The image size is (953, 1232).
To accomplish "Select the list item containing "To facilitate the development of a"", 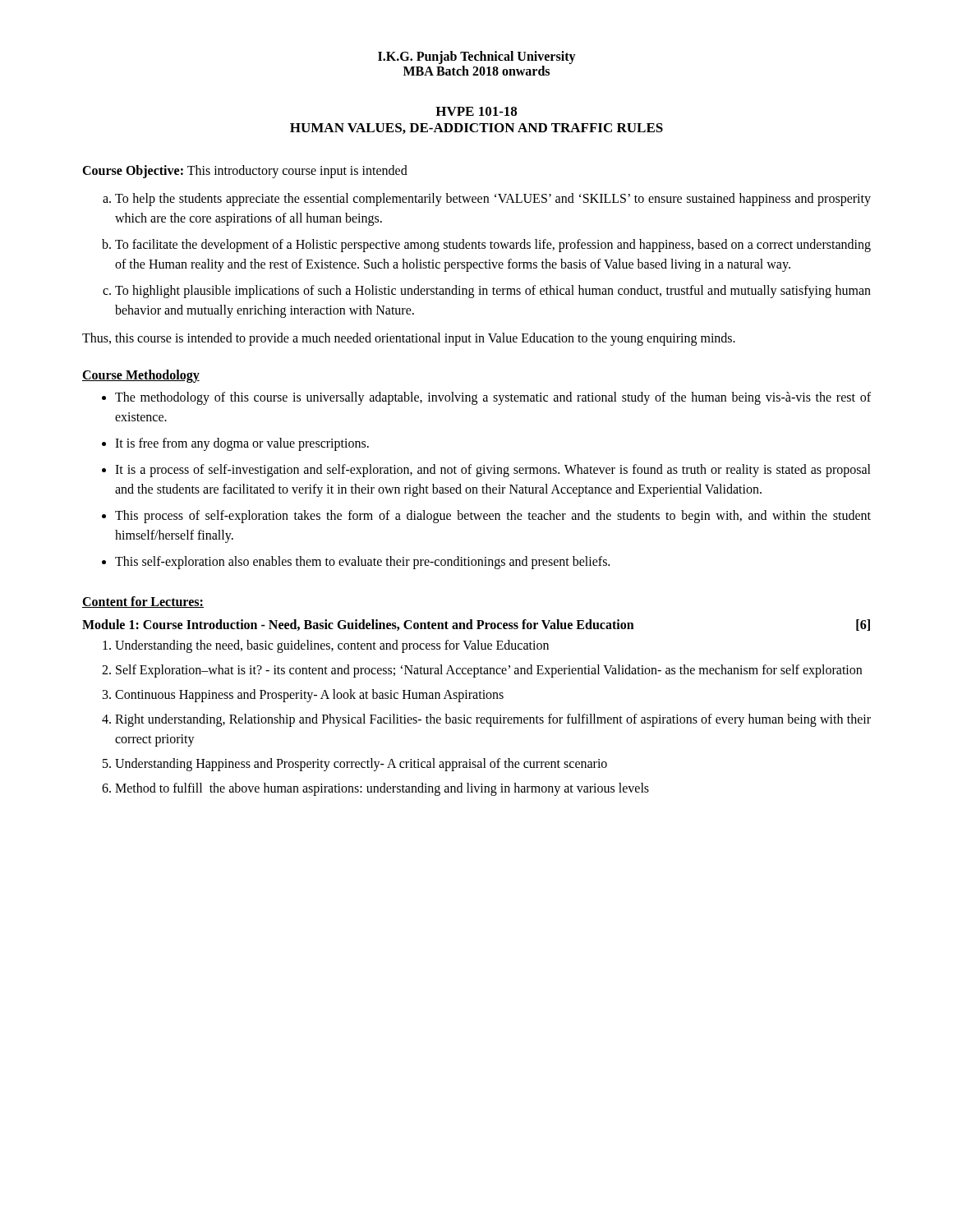I will click(x=493, y=254).
